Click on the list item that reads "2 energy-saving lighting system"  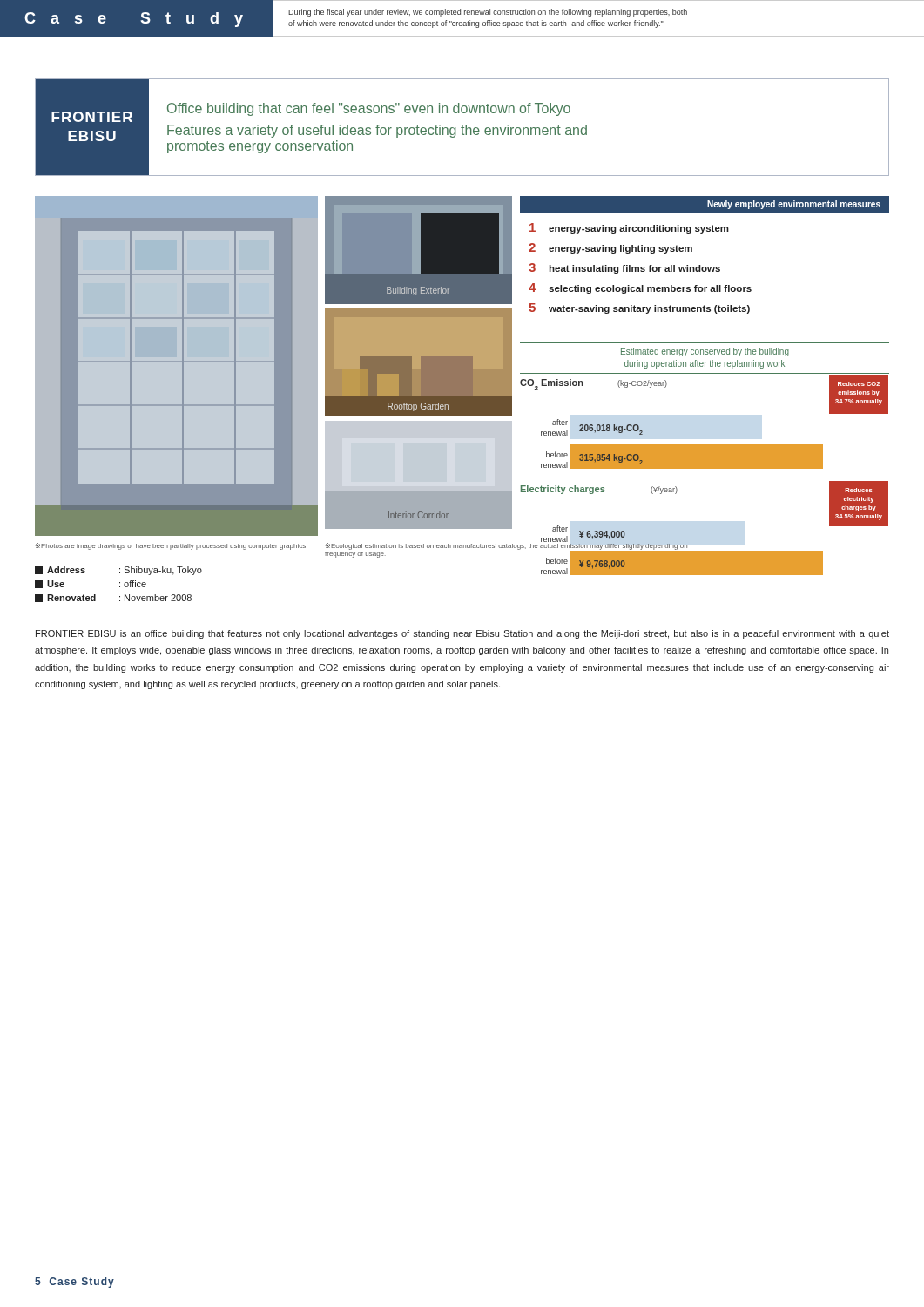pos(611,247)
